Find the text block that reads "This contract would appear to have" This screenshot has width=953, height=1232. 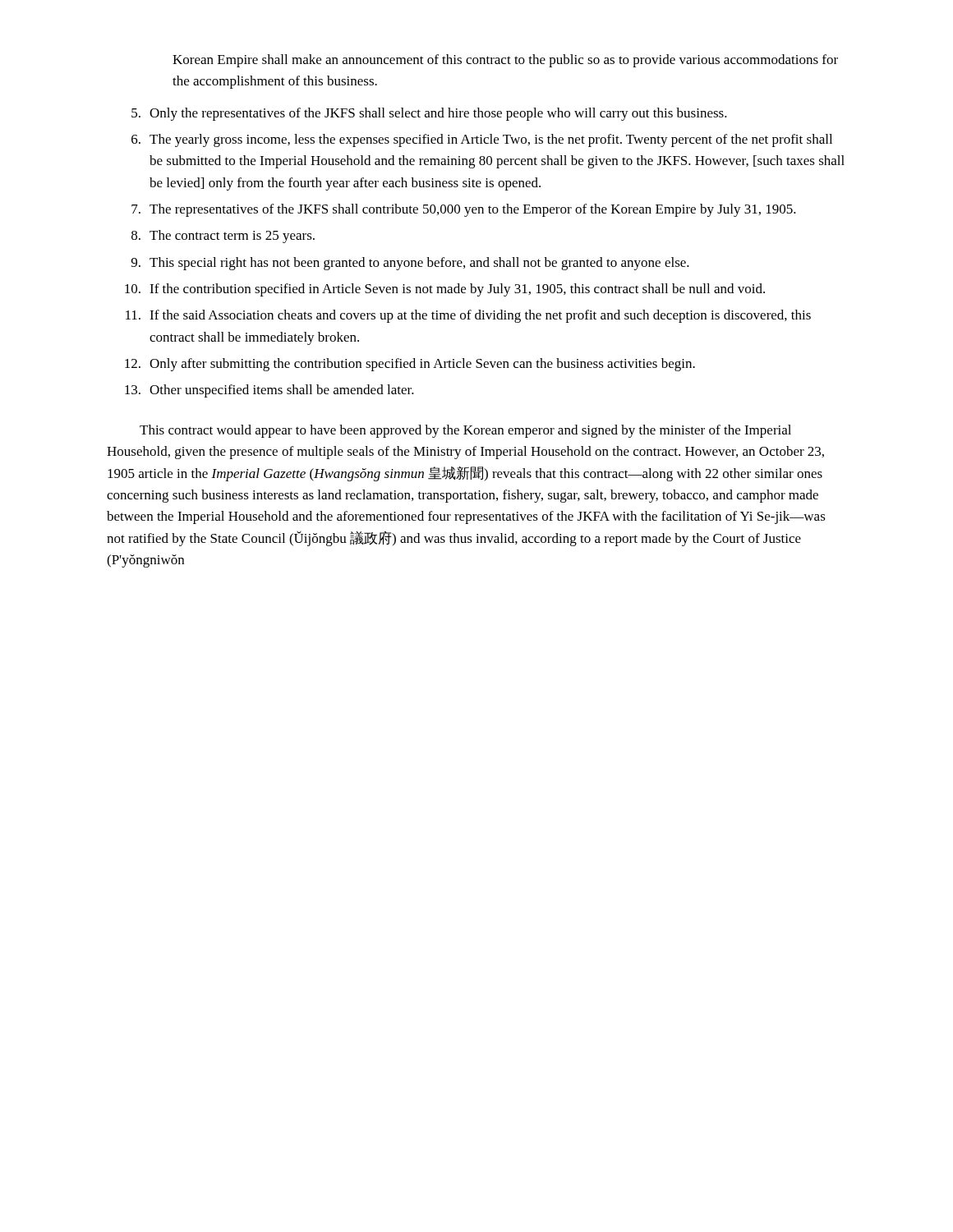tap(466, 495)
